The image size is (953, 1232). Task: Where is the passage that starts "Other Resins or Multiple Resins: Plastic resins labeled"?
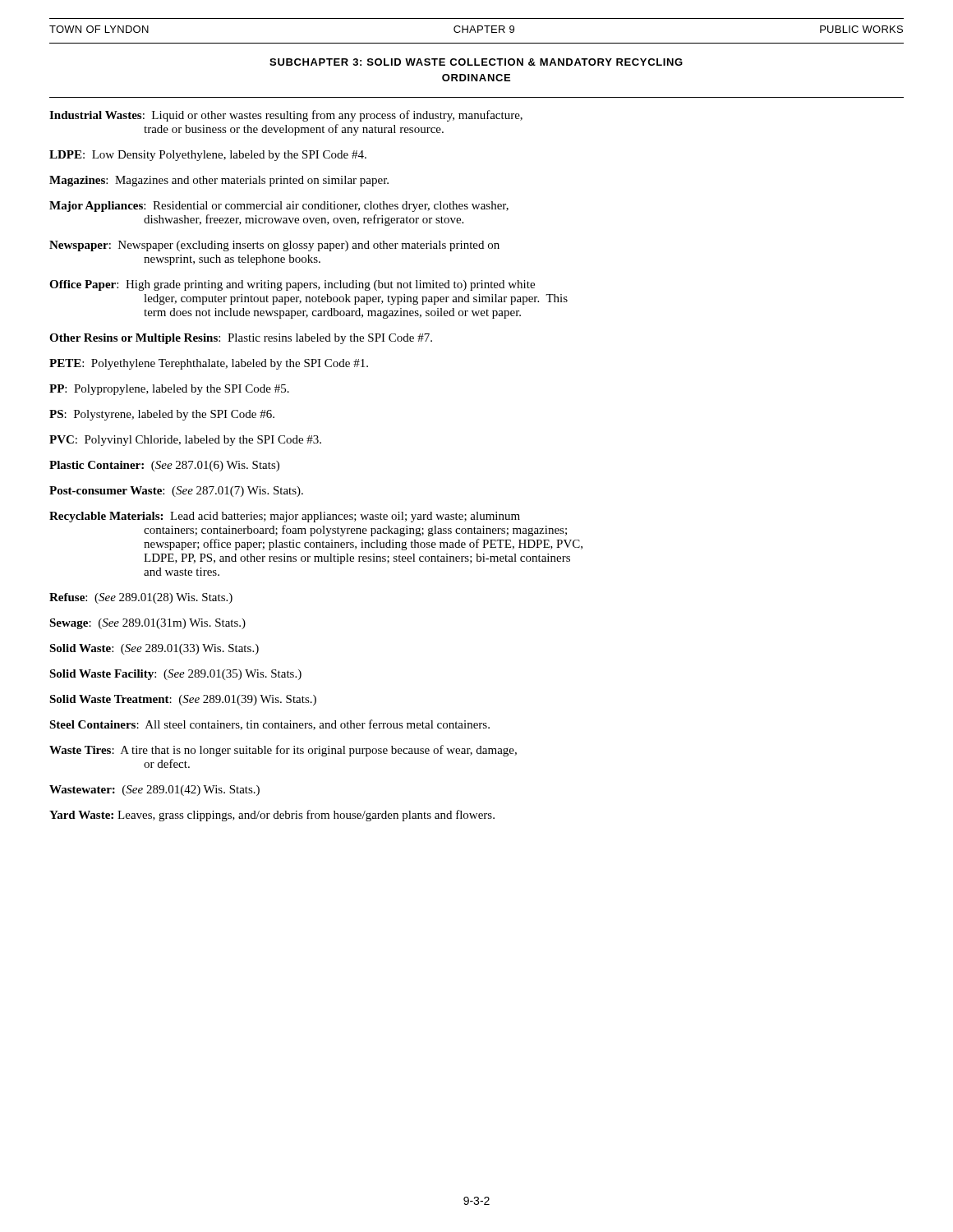(241, 339)
